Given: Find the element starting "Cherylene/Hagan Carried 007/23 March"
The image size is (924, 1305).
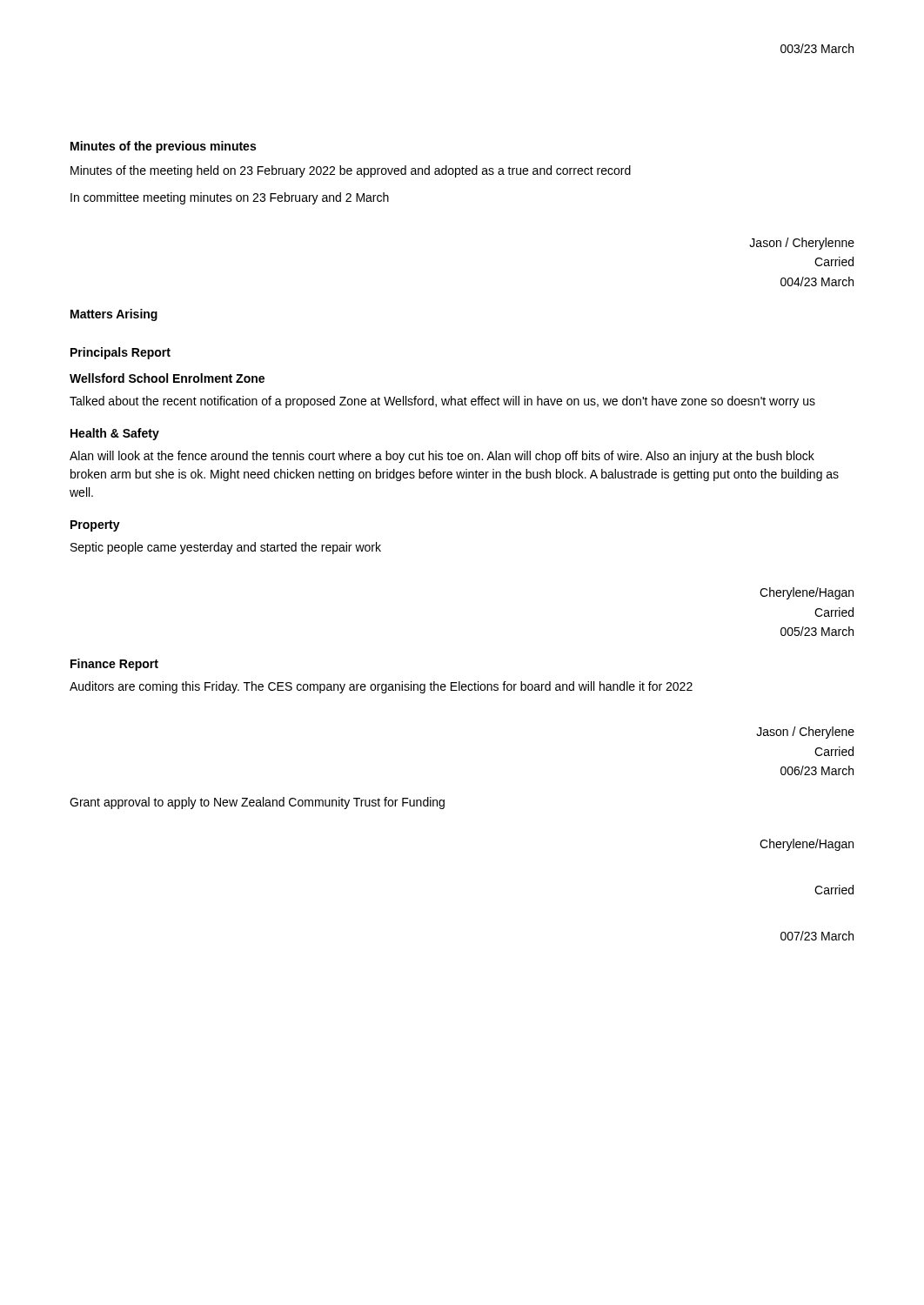Looking at the screenshot, I should pos(807,890).
